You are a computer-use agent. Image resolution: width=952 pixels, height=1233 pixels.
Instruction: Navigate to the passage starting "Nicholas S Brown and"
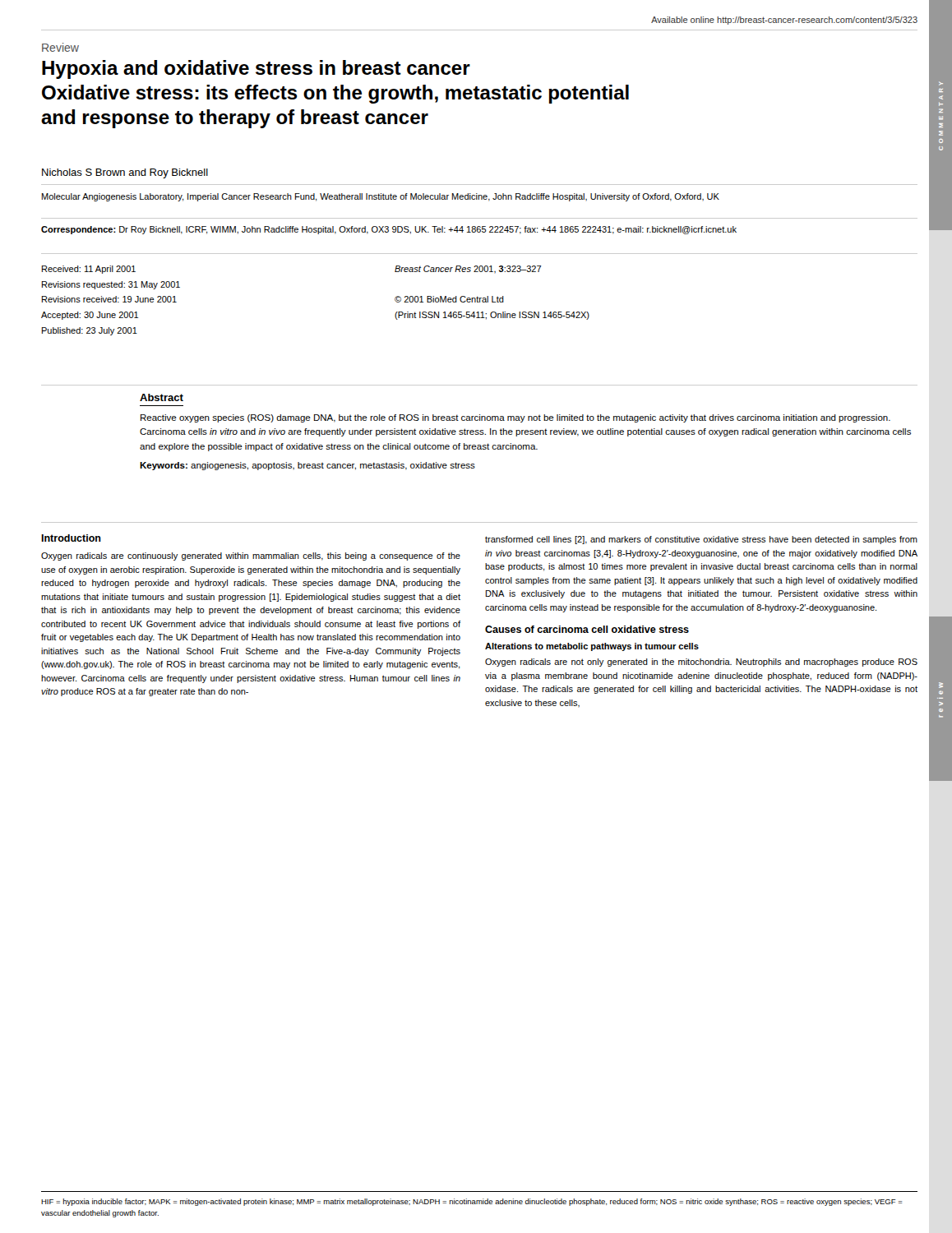(125, 172)
